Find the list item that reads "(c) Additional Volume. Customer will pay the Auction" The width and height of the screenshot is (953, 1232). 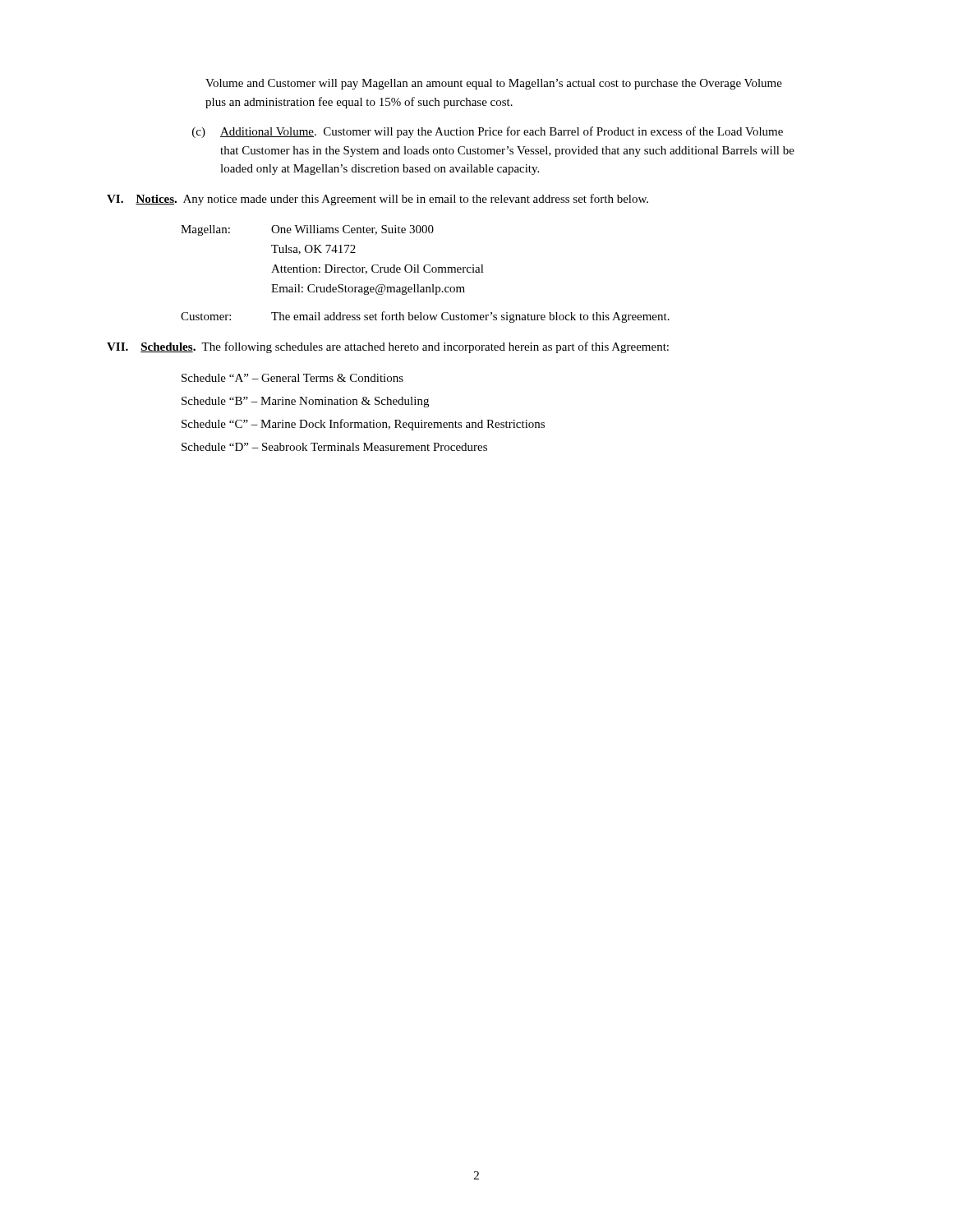(476, 150)
